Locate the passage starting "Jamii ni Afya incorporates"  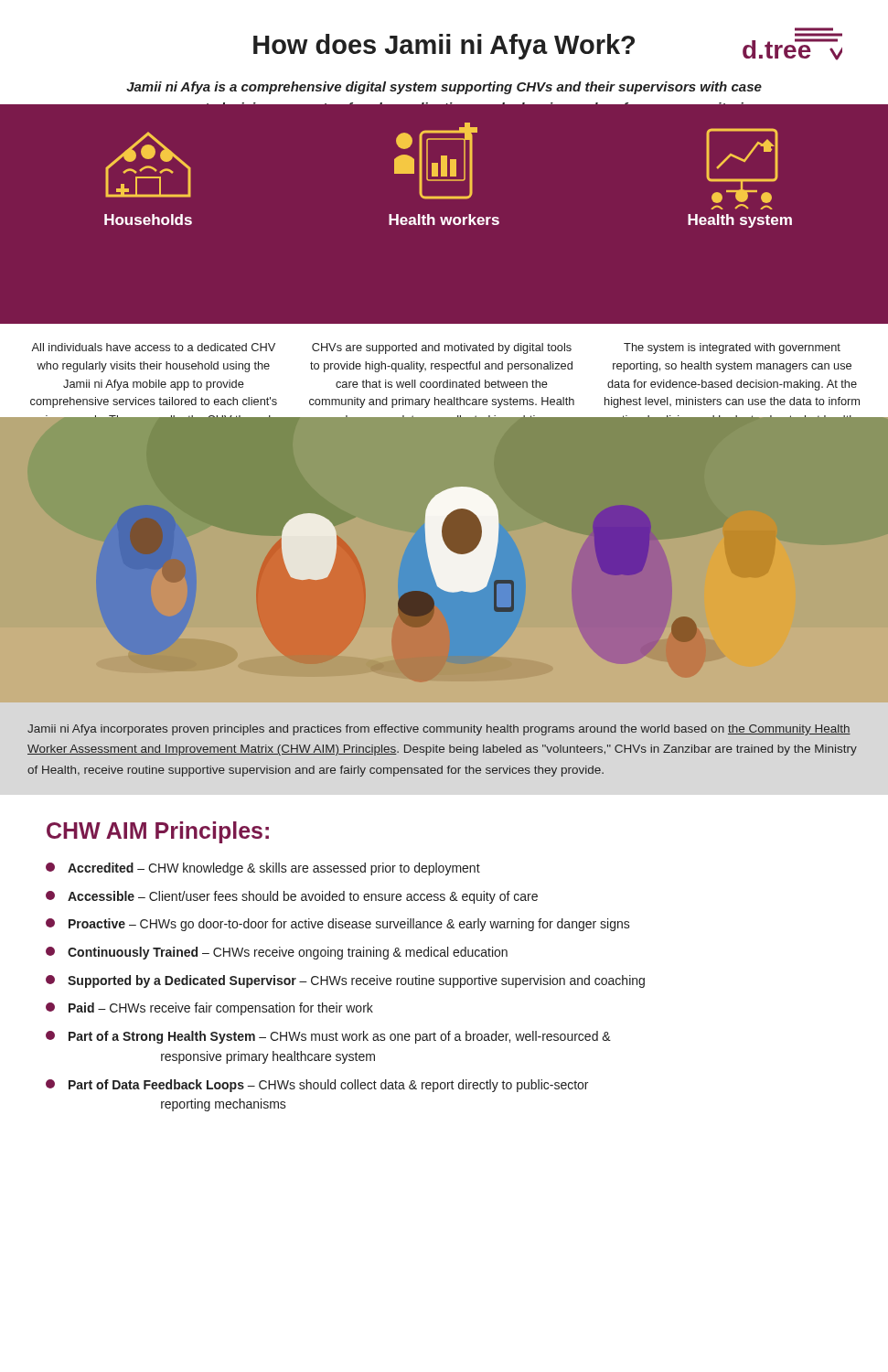442,749
